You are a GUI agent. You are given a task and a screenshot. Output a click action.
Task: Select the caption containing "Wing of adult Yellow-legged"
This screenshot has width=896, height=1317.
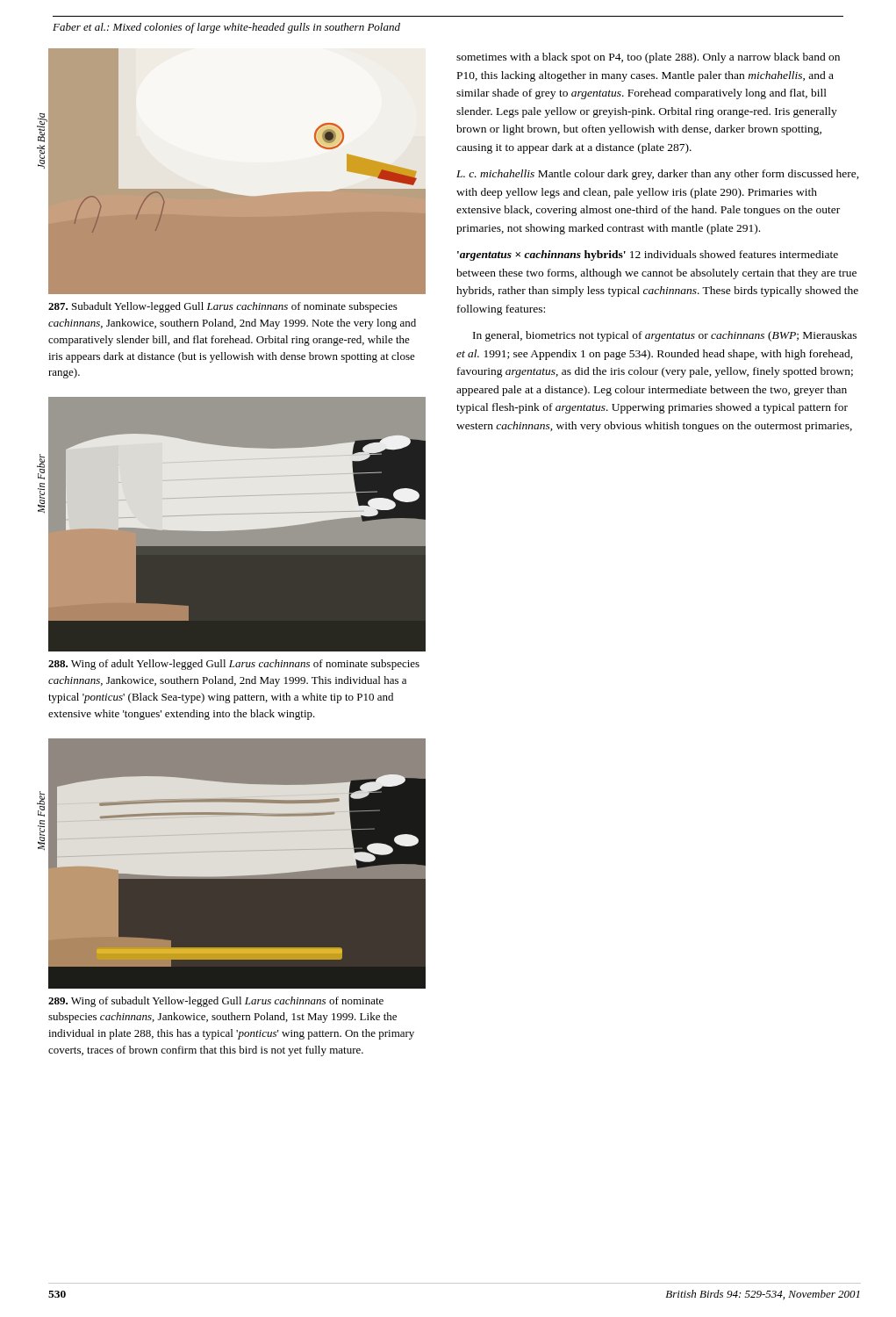[234, 688]
